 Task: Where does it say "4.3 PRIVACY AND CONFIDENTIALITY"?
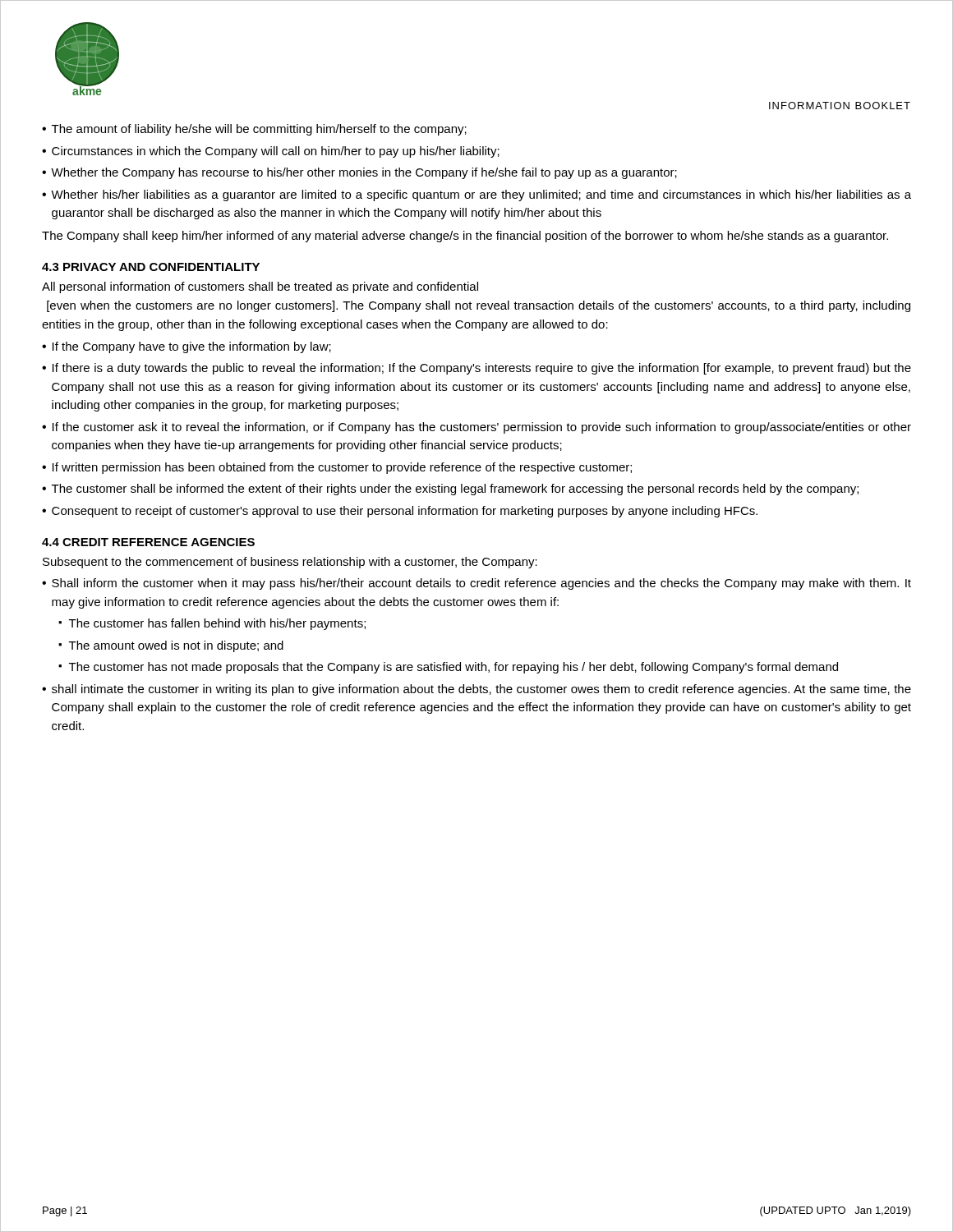coord(151,266)
